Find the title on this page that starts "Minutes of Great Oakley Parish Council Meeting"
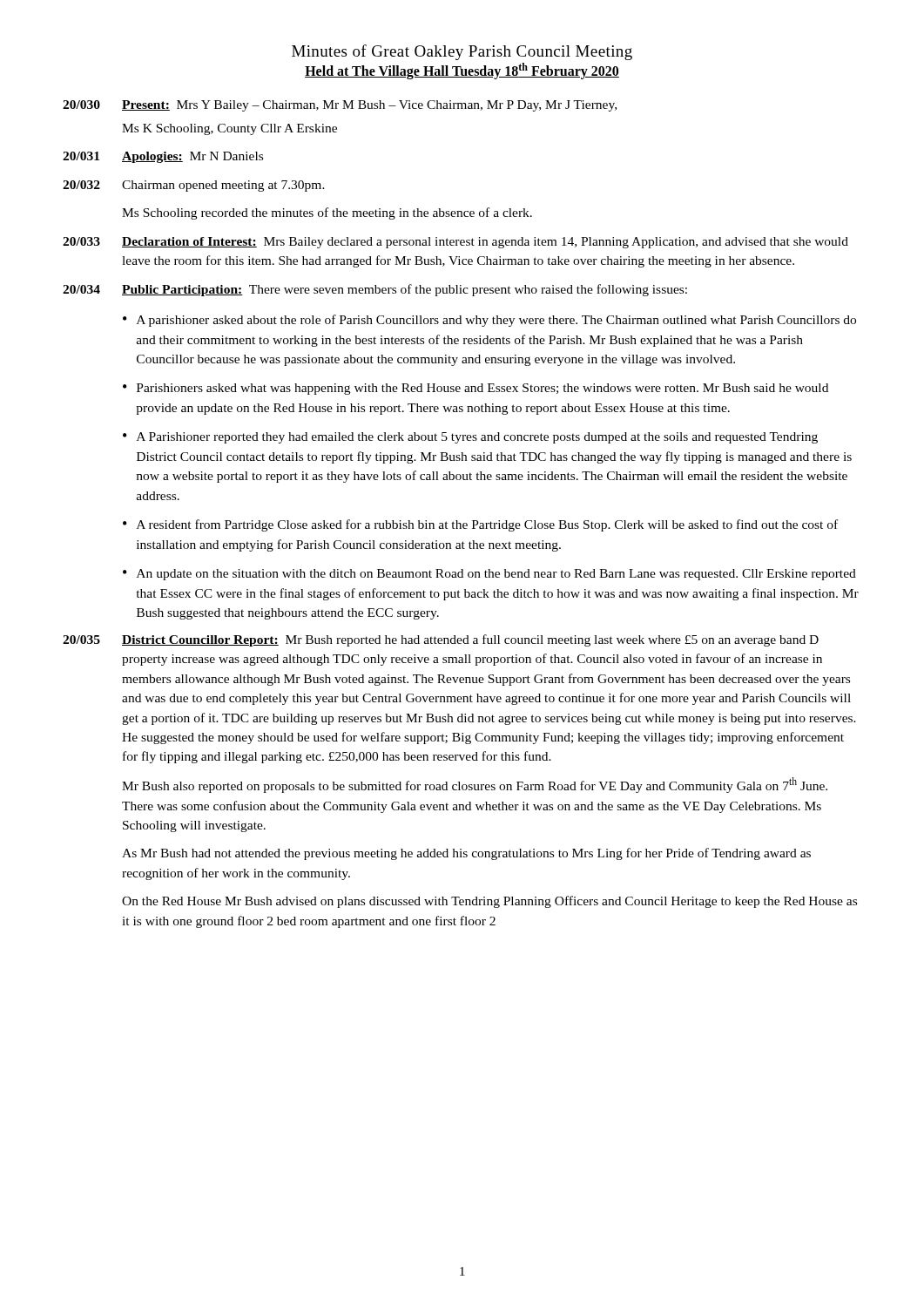Viewport: 924px width, 1307px height. (462, 61)
